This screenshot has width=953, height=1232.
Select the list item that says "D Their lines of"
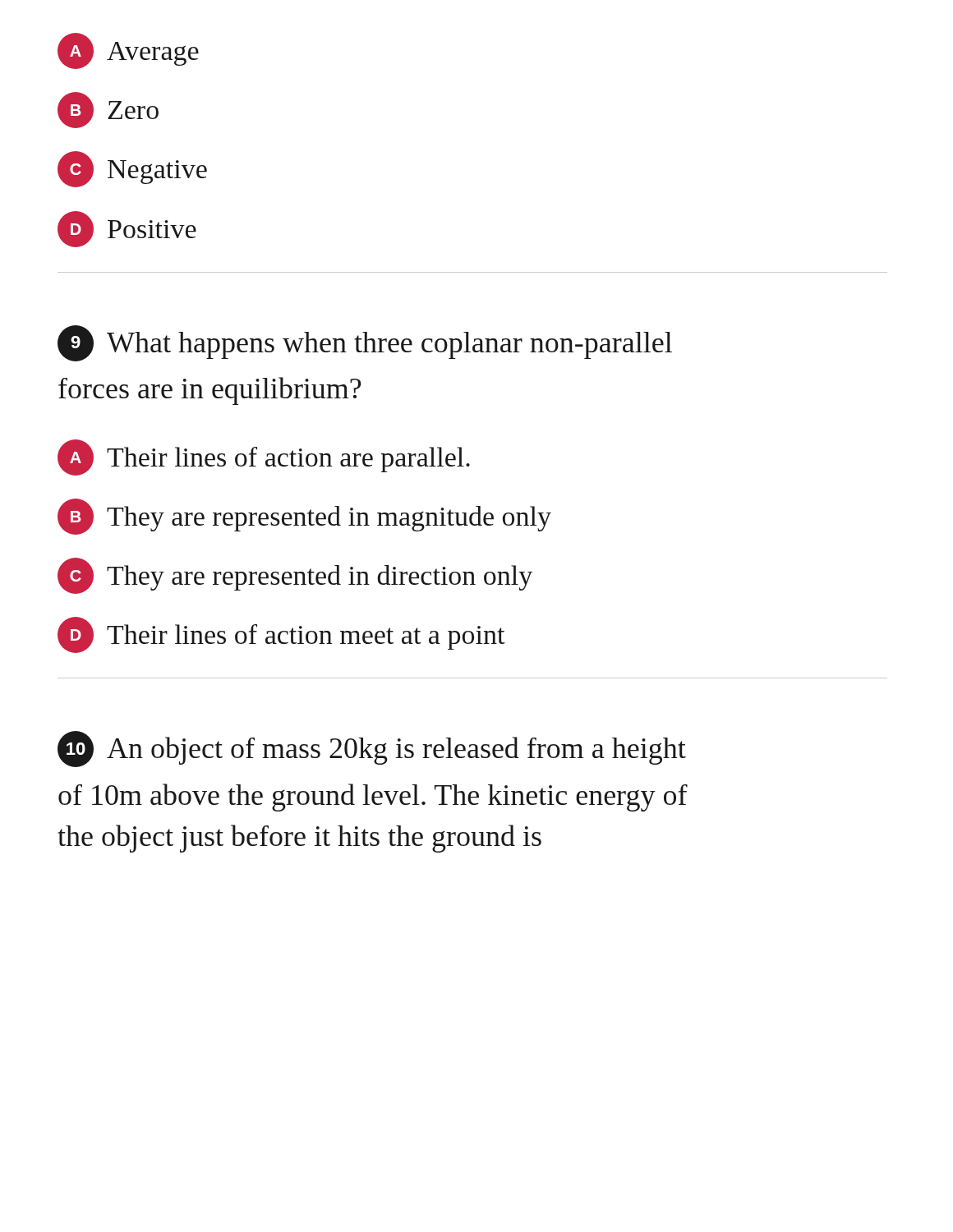pos(281,635)
